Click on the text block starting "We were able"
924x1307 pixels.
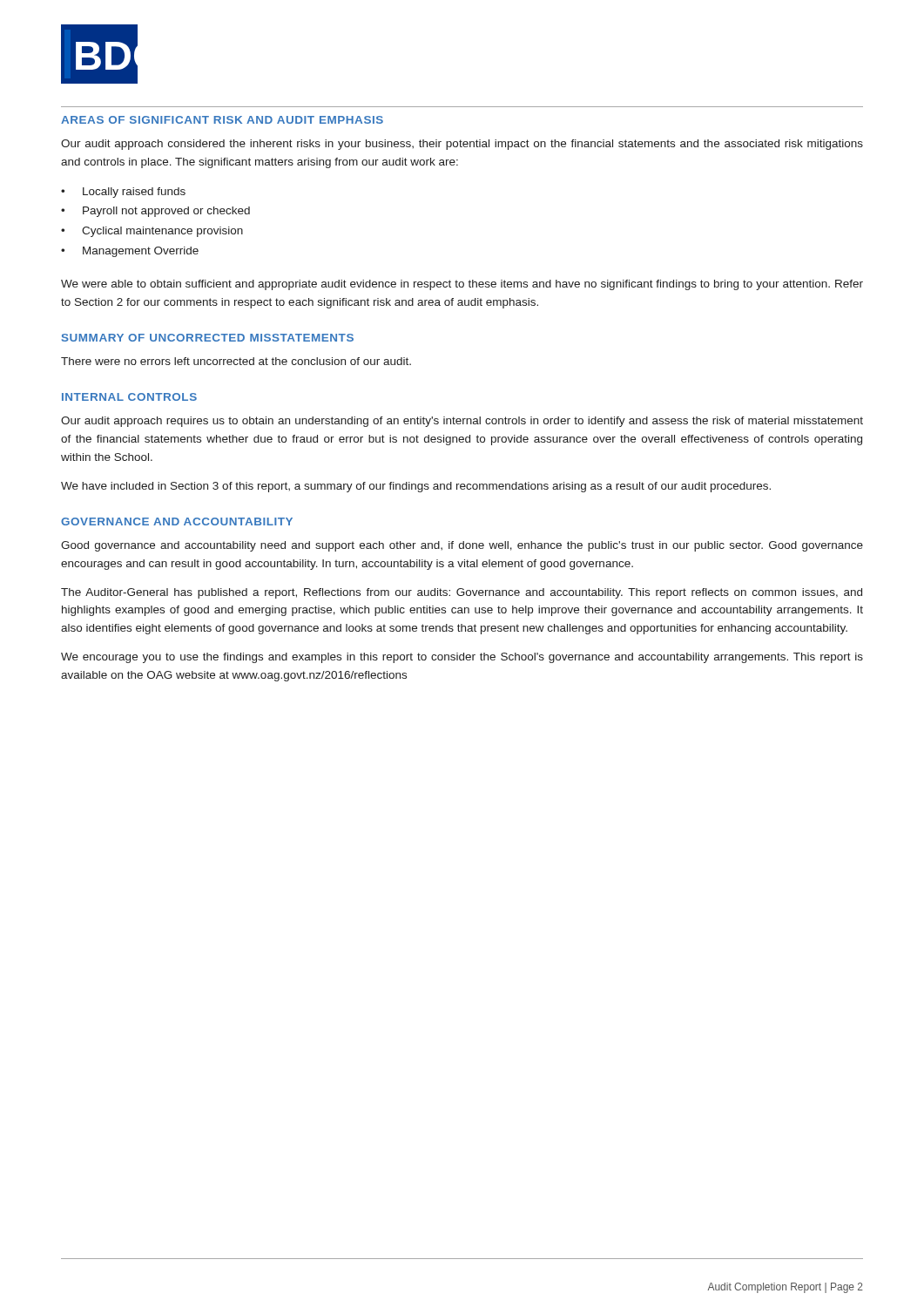(x=462, y=293)
